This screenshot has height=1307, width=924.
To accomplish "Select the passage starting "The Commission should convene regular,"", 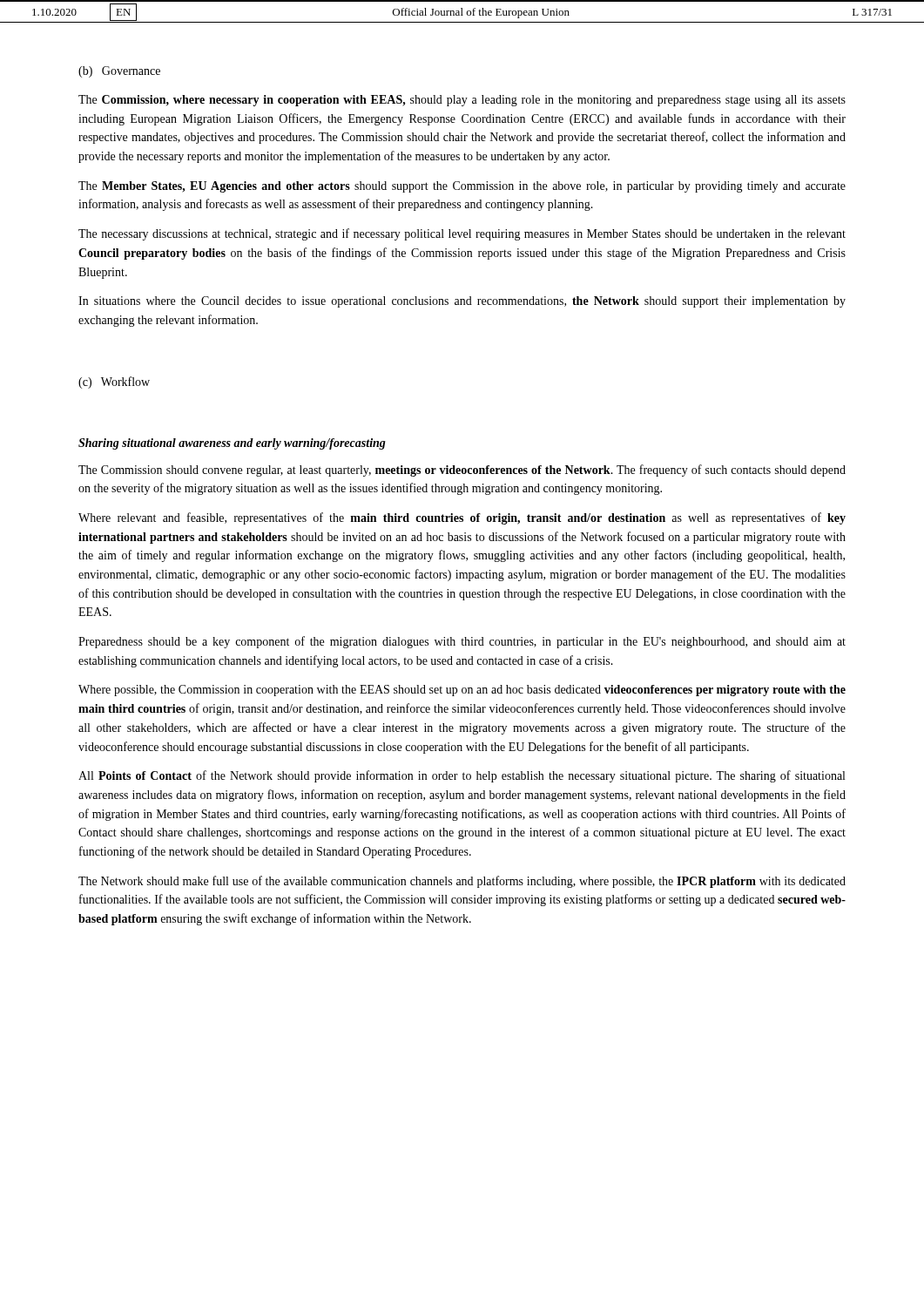I will point(462,479).
